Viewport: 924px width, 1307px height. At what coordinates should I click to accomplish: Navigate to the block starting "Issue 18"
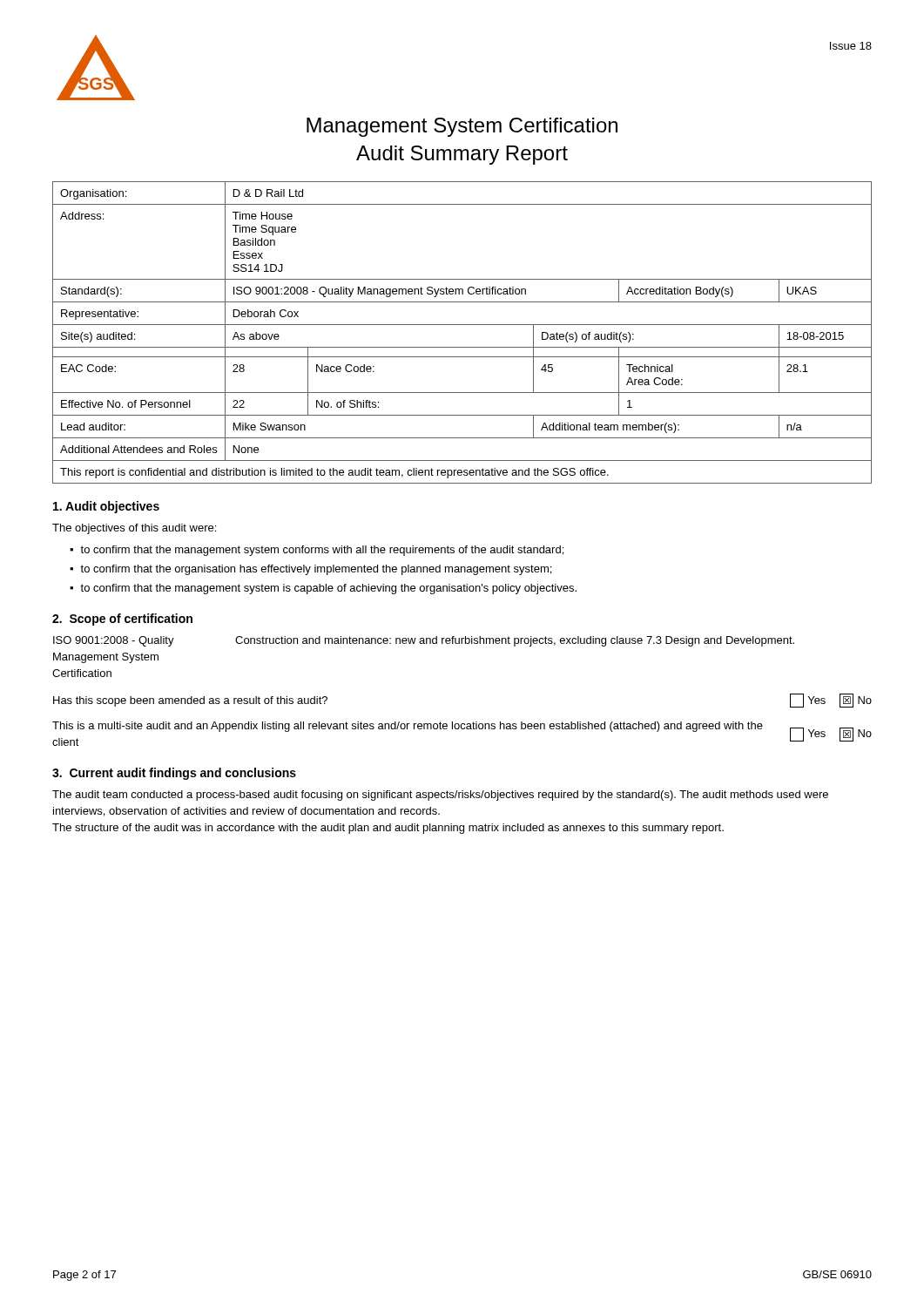coord(850,46)
